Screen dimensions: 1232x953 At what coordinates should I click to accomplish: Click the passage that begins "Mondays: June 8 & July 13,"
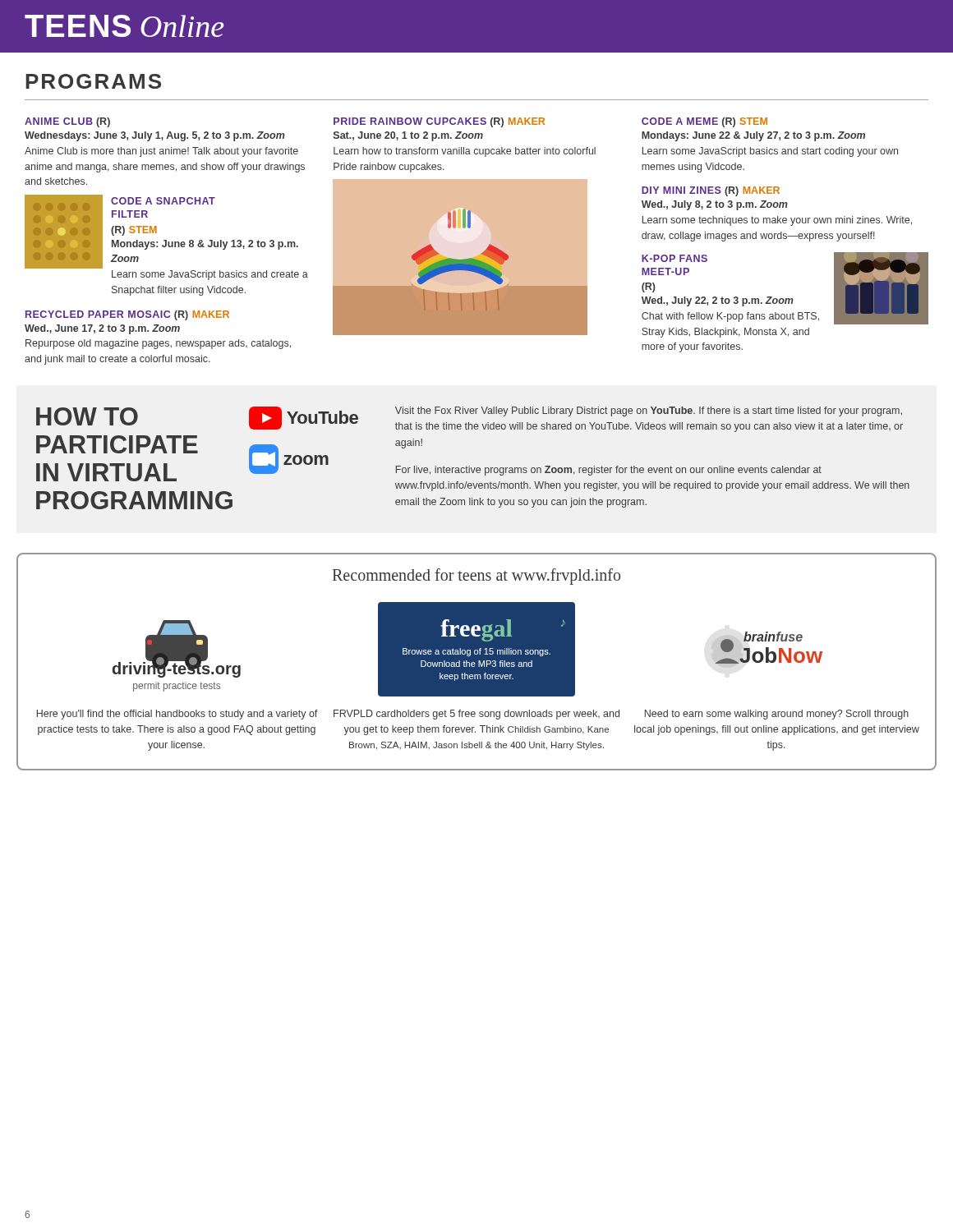209,267
